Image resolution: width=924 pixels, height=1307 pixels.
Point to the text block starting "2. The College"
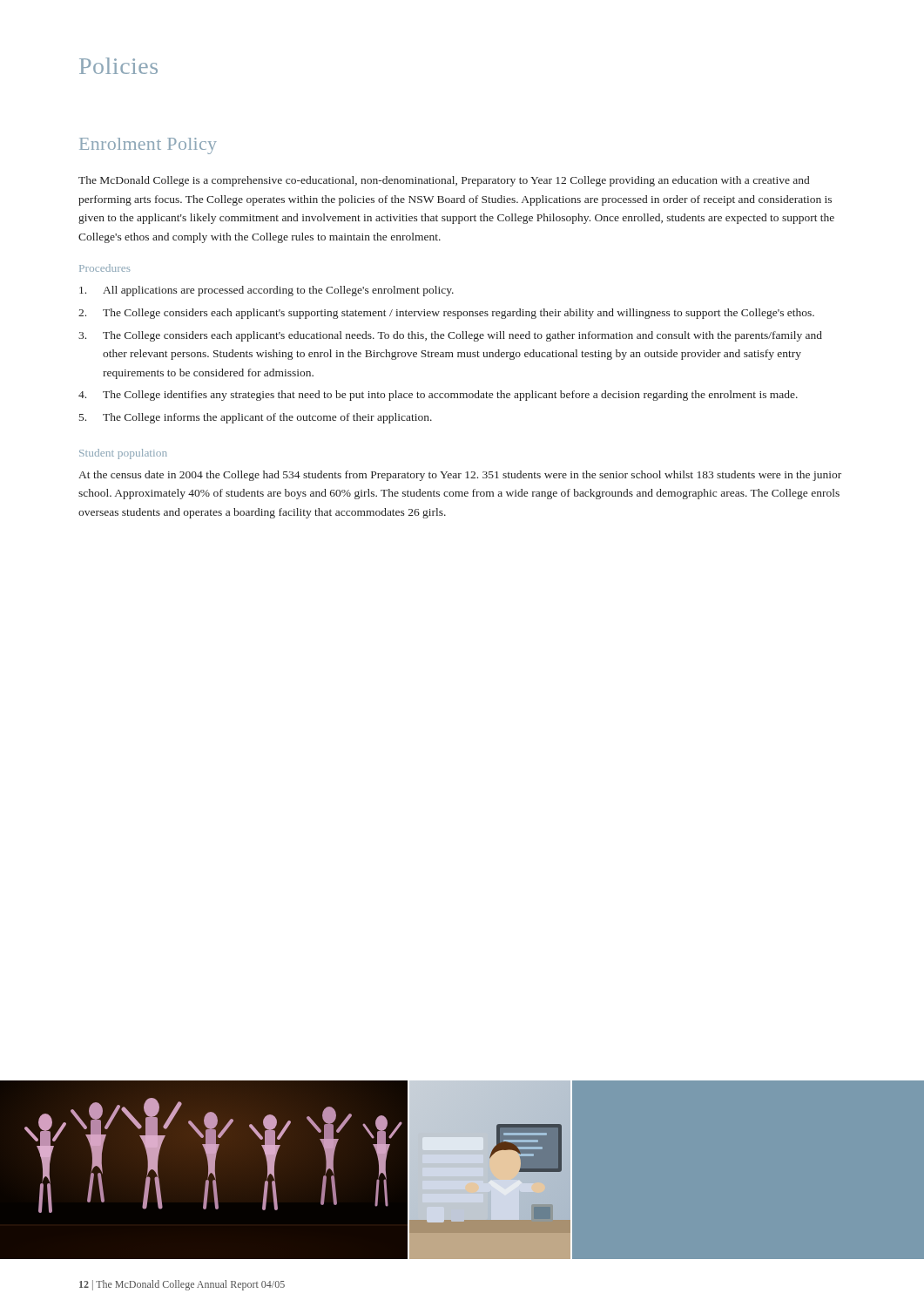(x=462, y=313)
